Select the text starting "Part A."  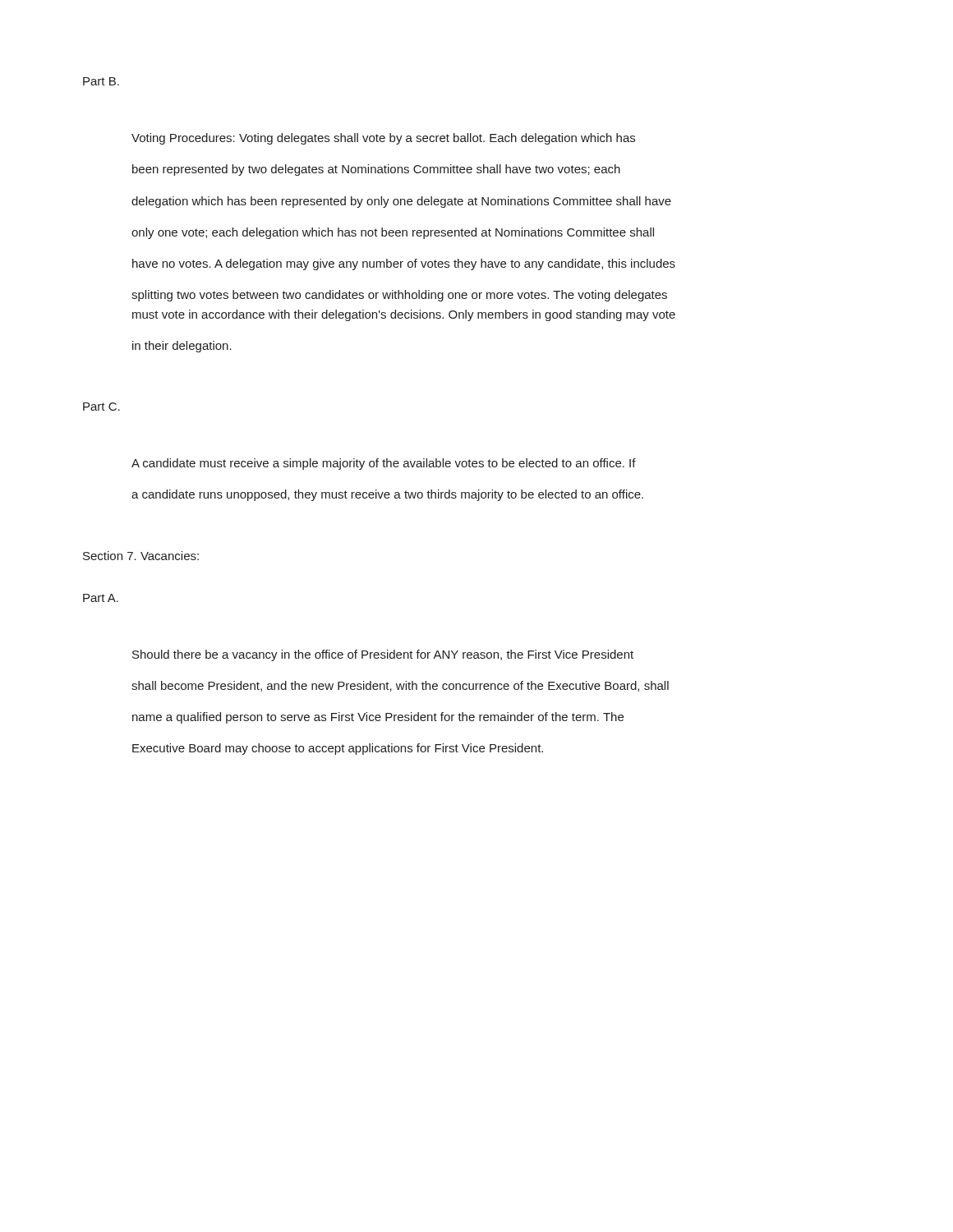pyautogui.click(x=101, y=597)
